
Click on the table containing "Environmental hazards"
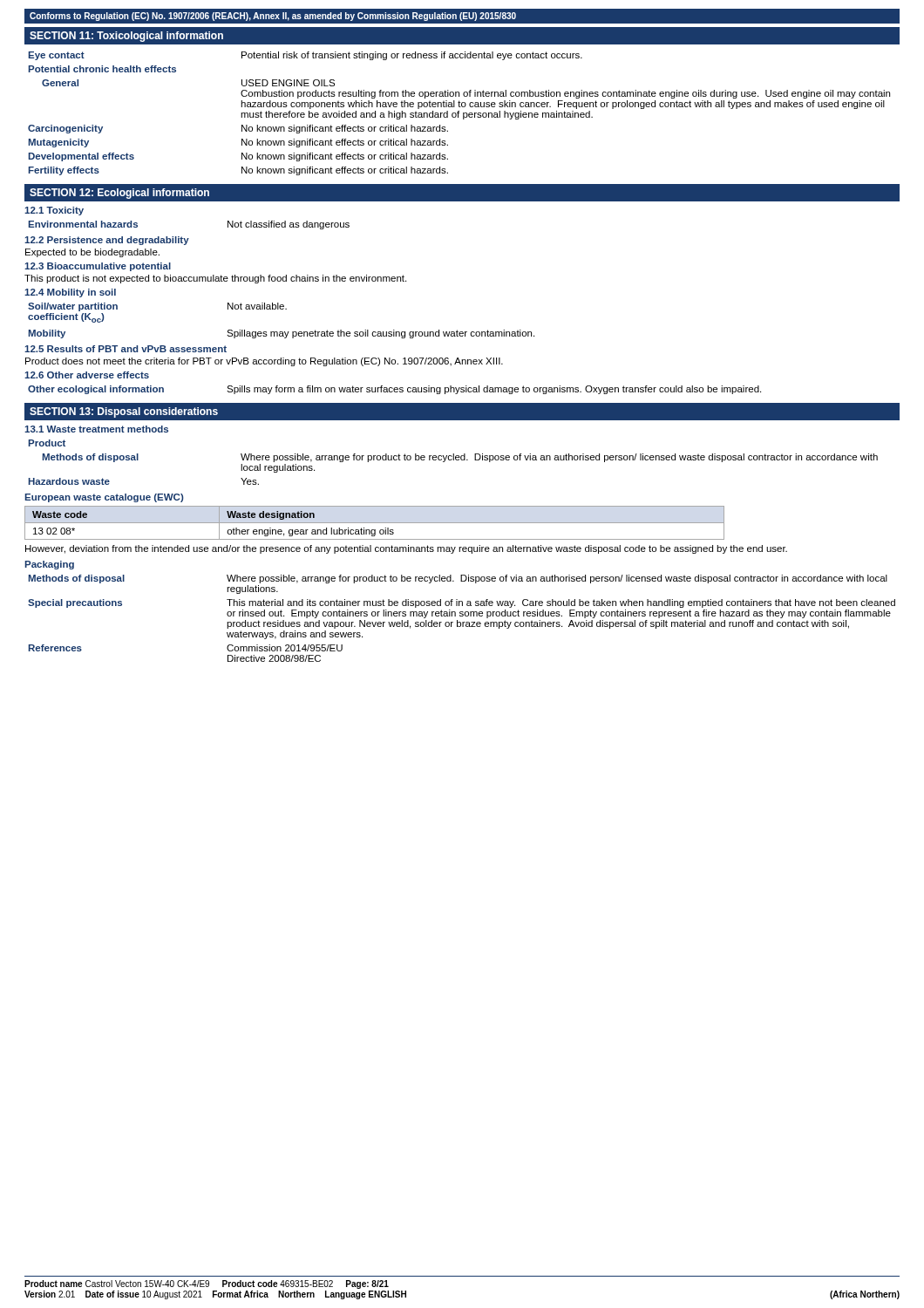point(462,224)
